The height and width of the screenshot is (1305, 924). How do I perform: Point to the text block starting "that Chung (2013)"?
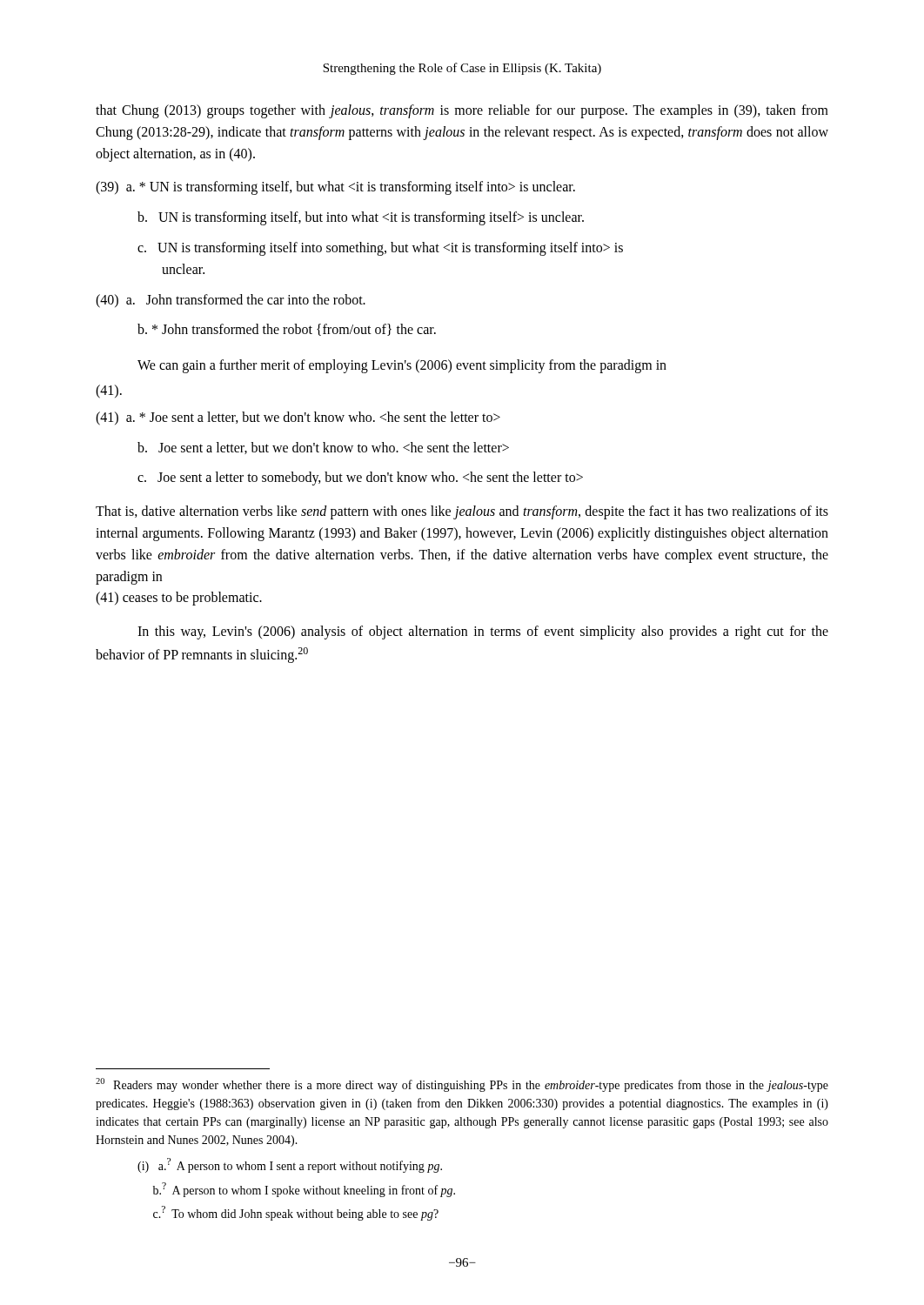pos(462,132)
